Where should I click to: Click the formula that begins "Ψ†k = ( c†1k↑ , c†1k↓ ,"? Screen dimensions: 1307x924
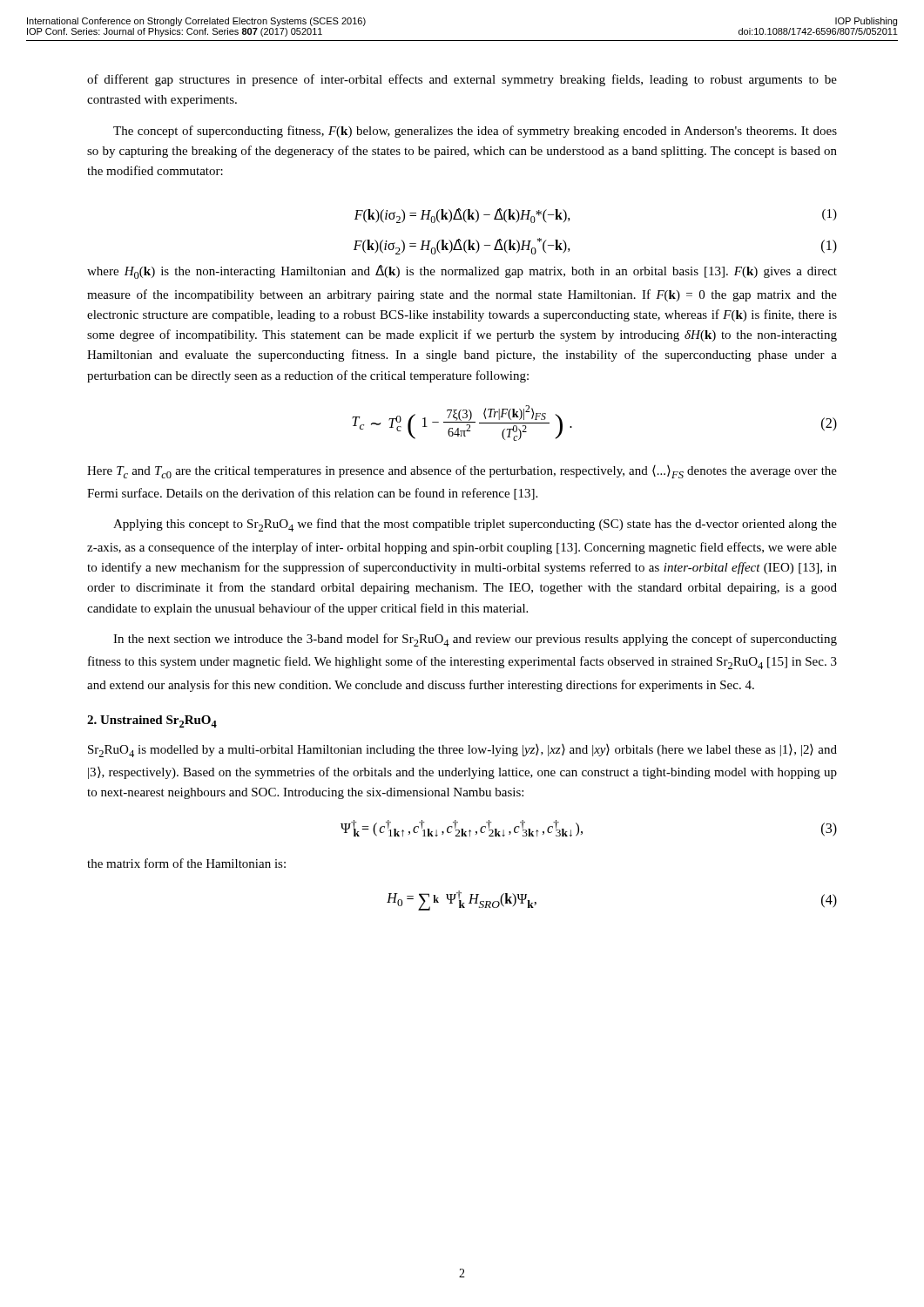[x=589, y=829]
